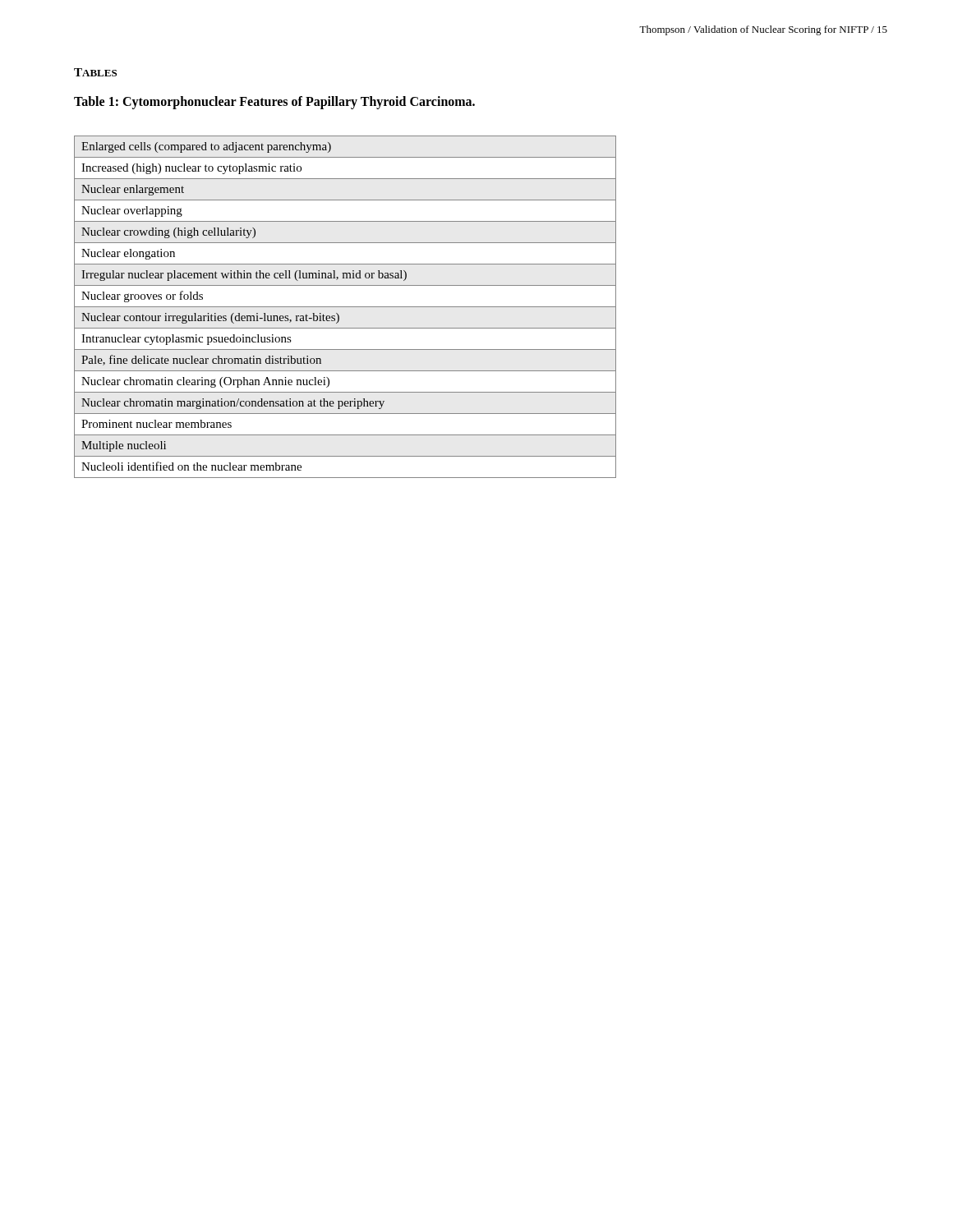Select the caption with the text "Table 1: Cytomorphonuclear Features of Papillary"

pos(275,101)
